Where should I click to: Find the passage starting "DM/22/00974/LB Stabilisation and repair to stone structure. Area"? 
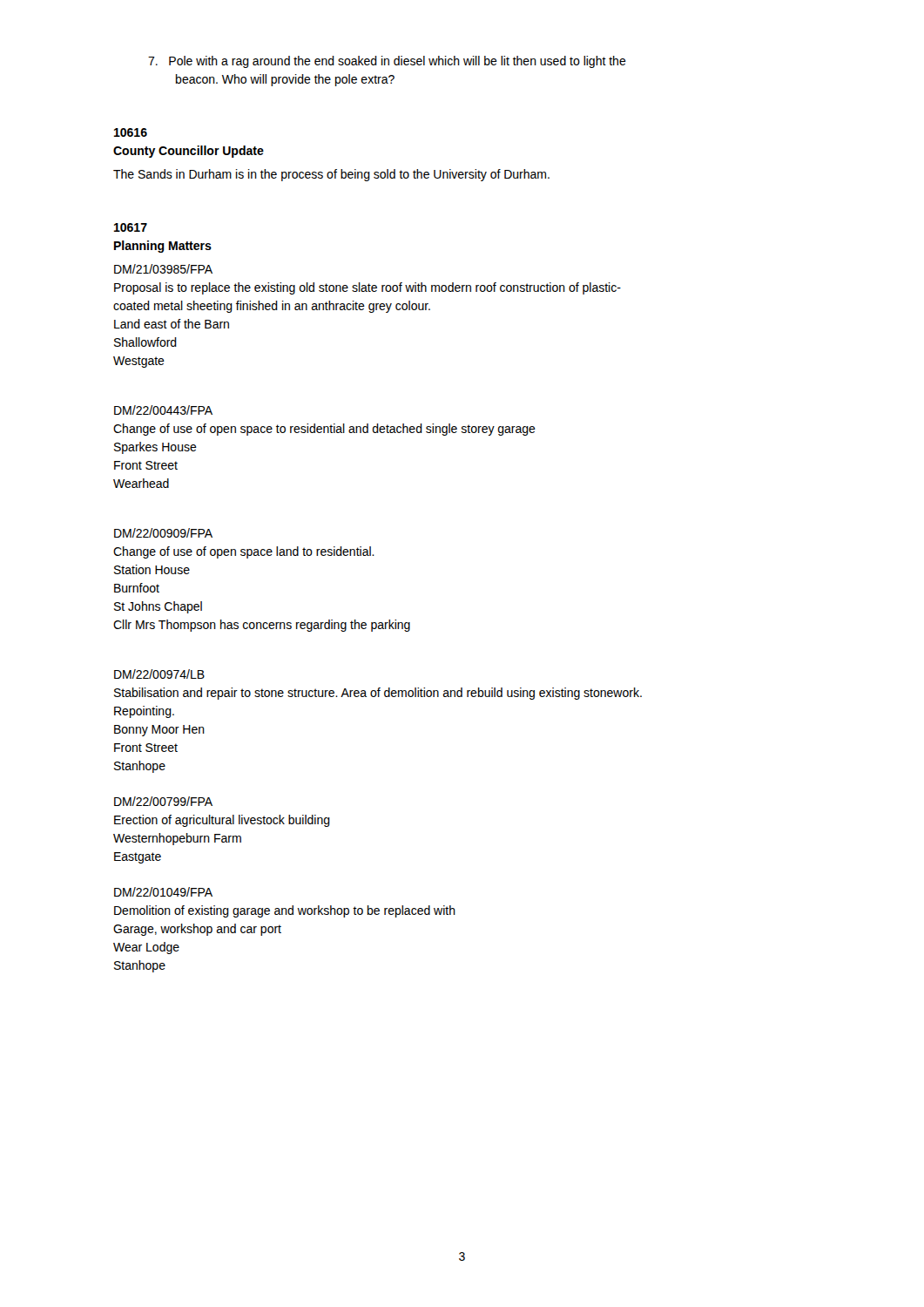point(159,674)
